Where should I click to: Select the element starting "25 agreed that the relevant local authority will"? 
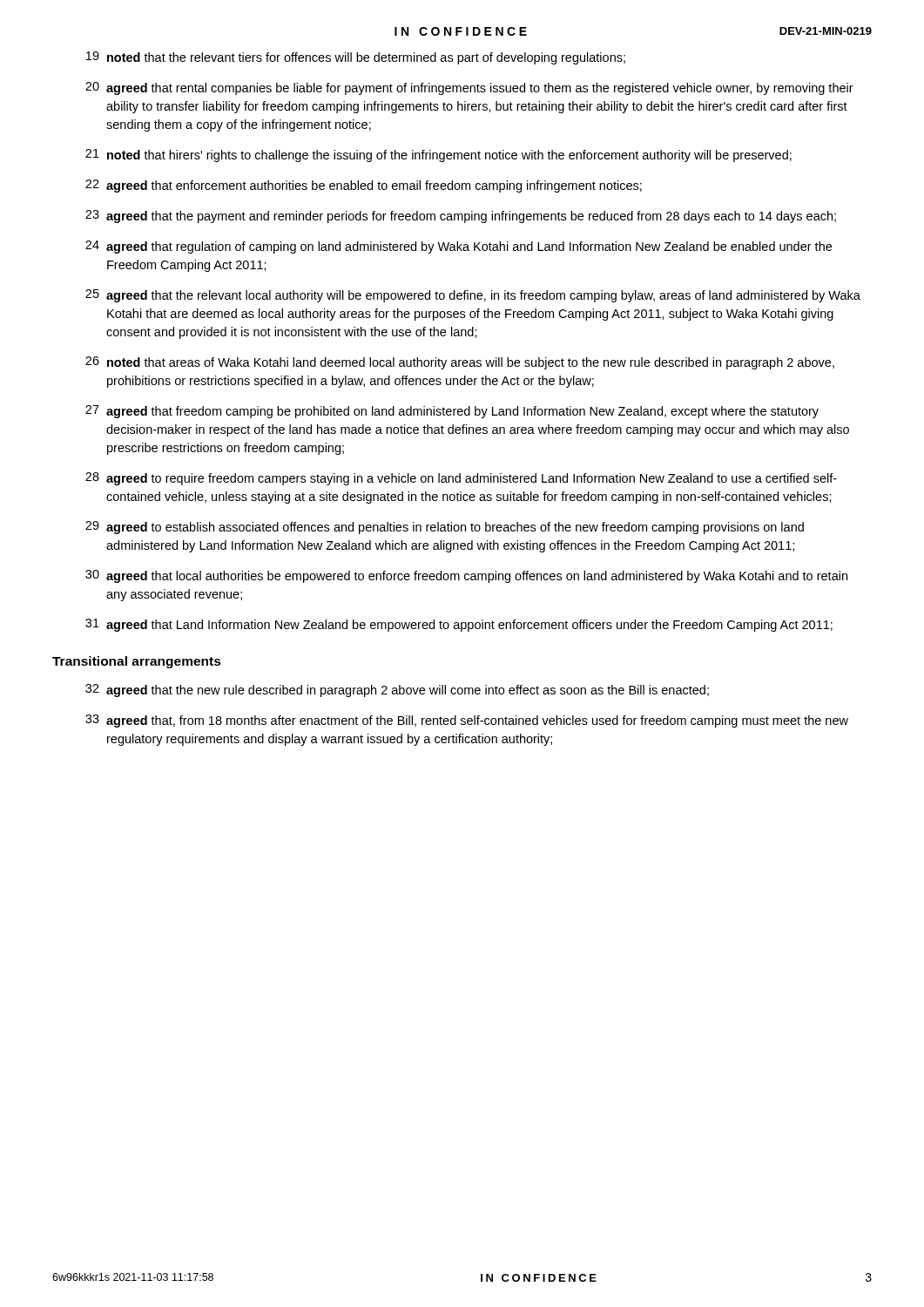point(462,314)
